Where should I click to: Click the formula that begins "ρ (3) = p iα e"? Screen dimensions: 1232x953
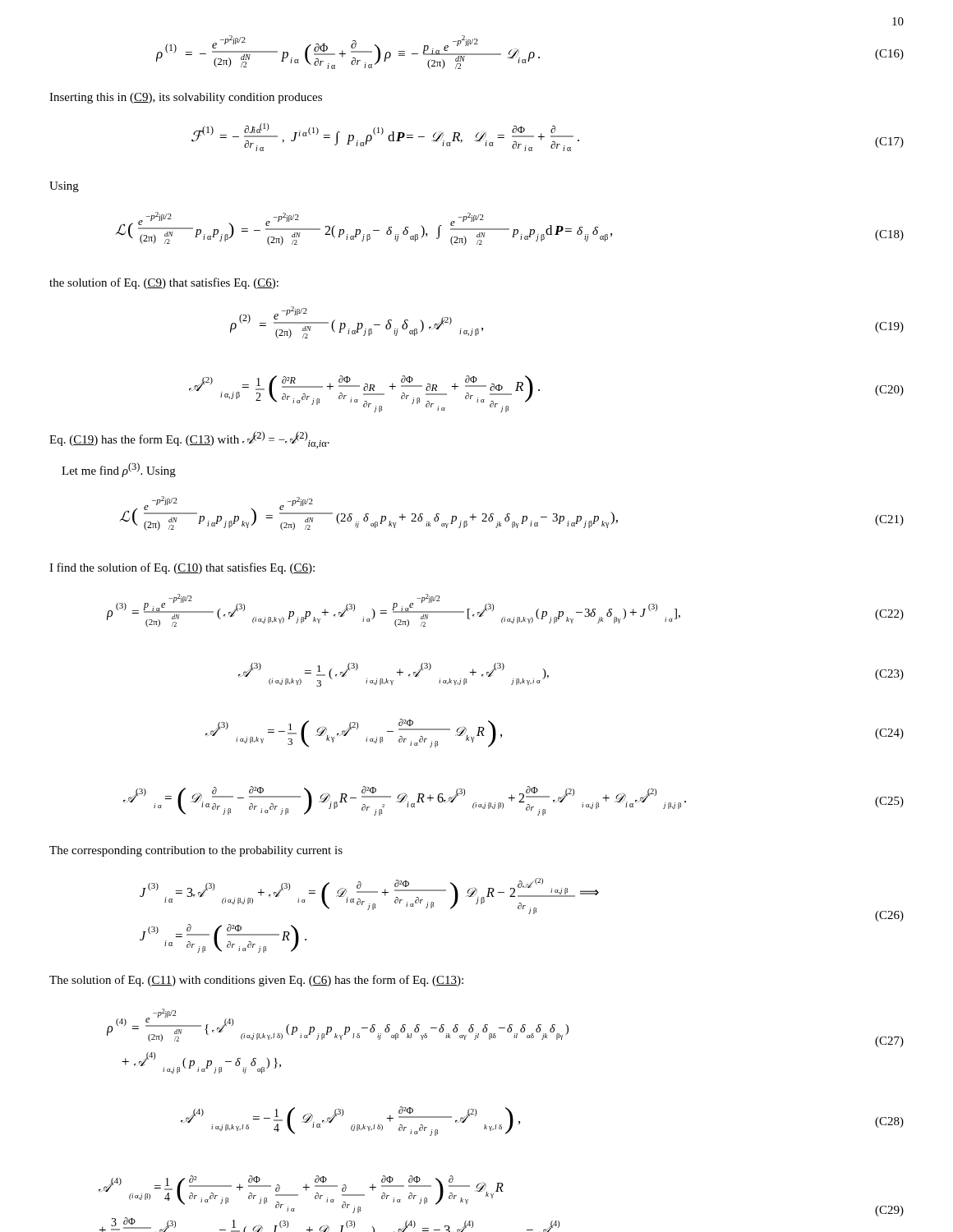[x=476, y=614]
